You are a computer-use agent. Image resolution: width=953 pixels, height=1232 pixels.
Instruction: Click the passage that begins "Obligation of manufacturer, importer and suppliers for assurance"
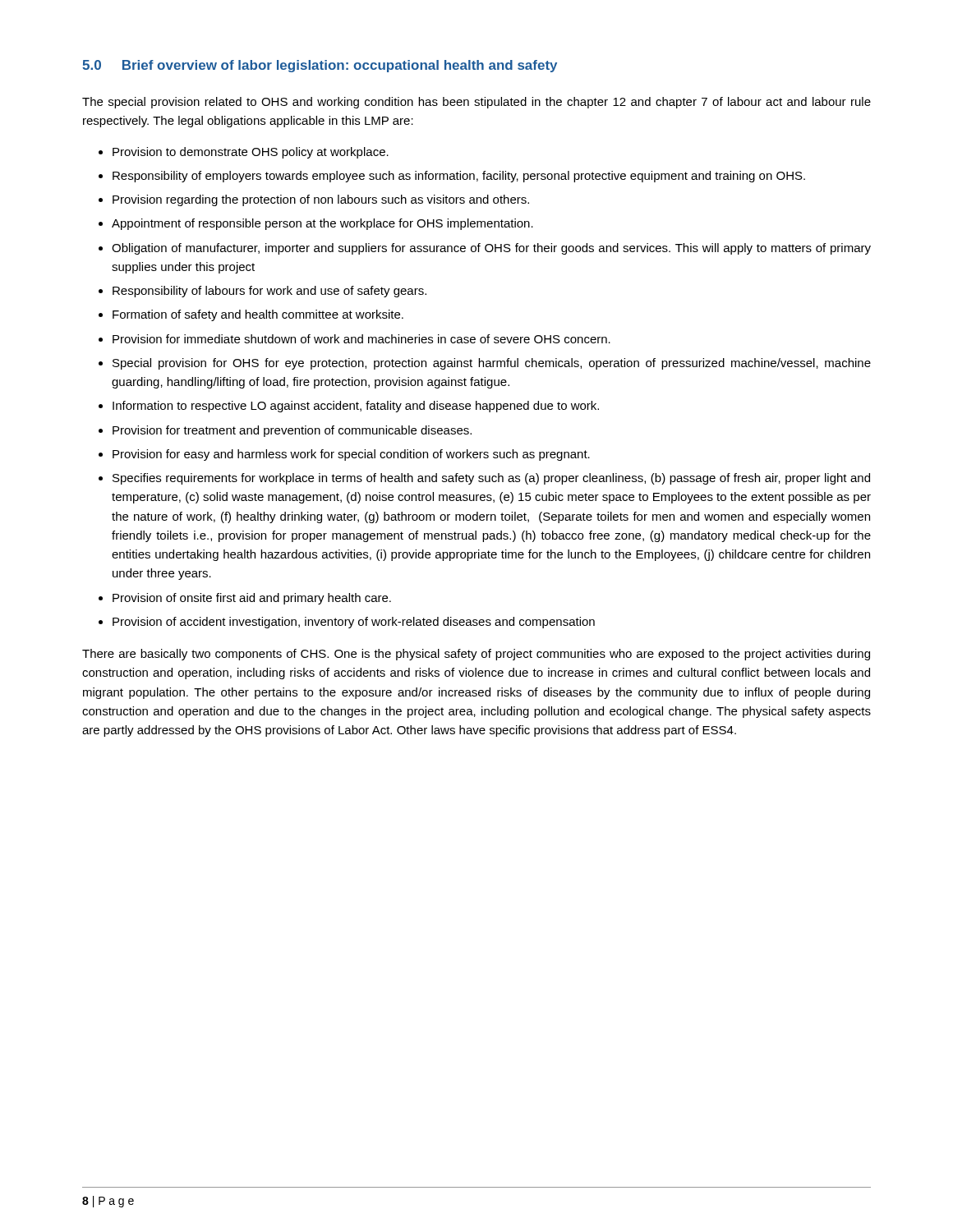pos(491,257)
